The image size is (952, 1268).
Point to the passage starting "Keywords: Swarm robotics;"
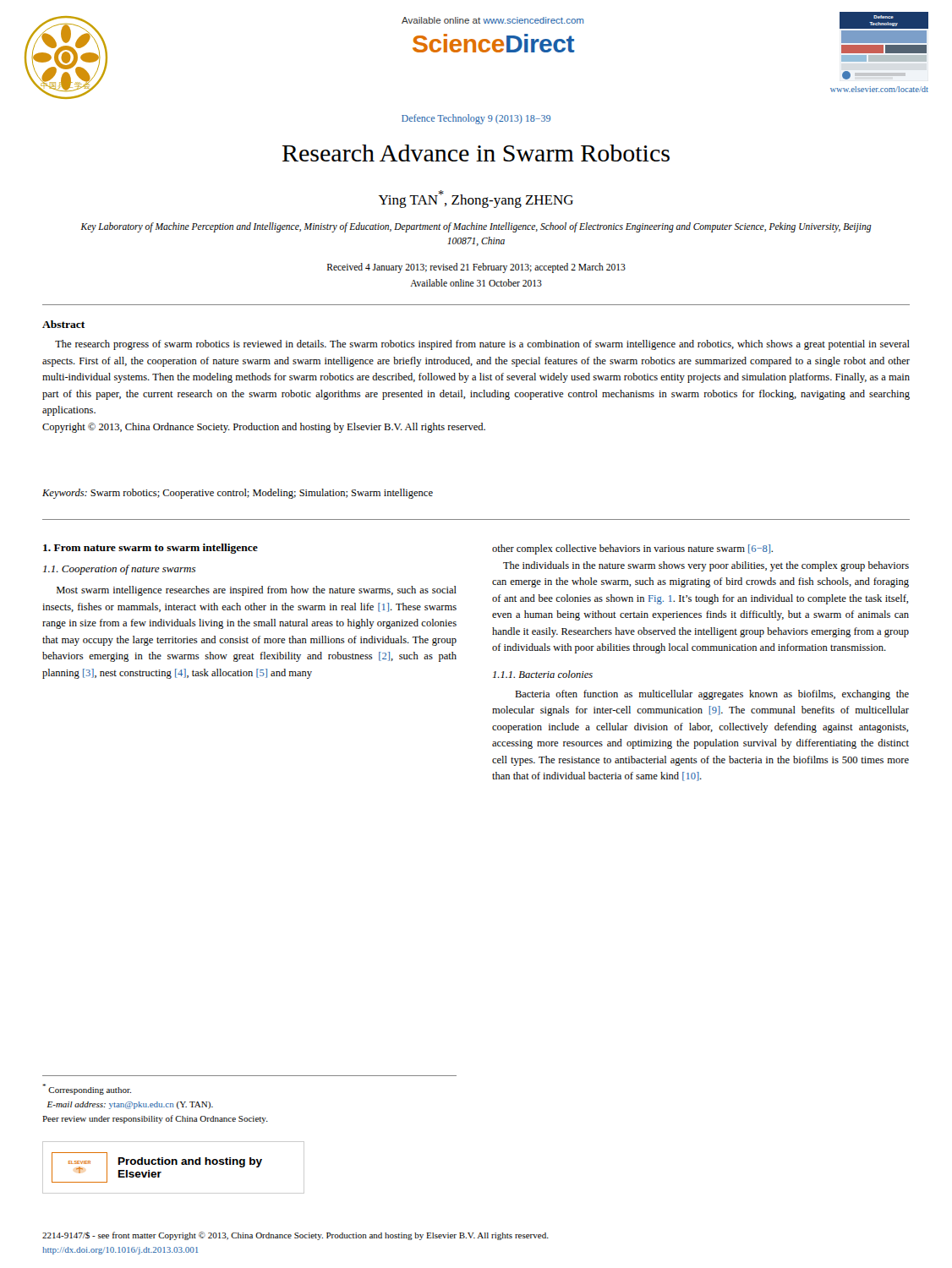point(238,493)
